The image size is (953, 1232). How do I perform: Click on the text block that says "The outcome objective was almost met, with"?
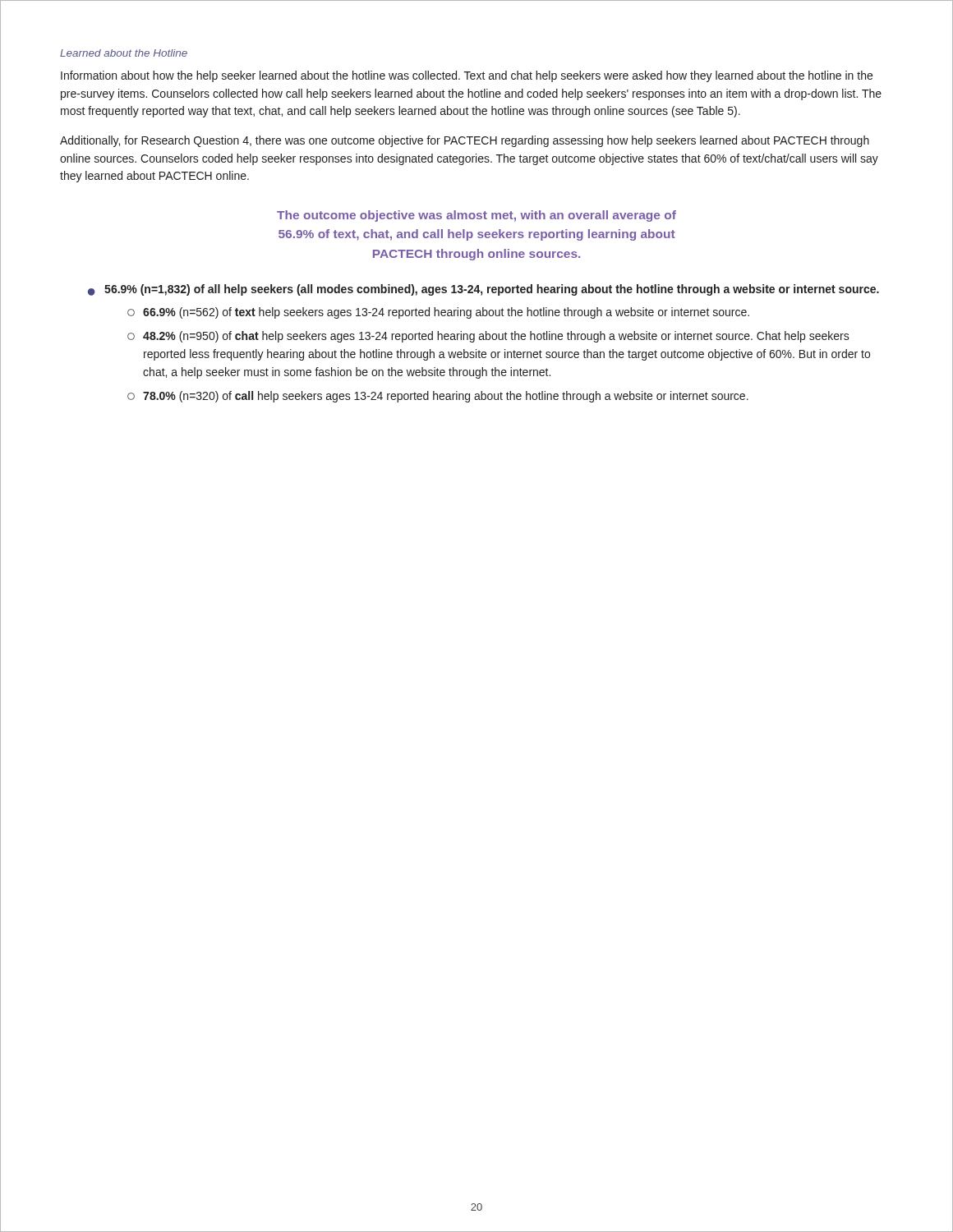pos(476,234)
